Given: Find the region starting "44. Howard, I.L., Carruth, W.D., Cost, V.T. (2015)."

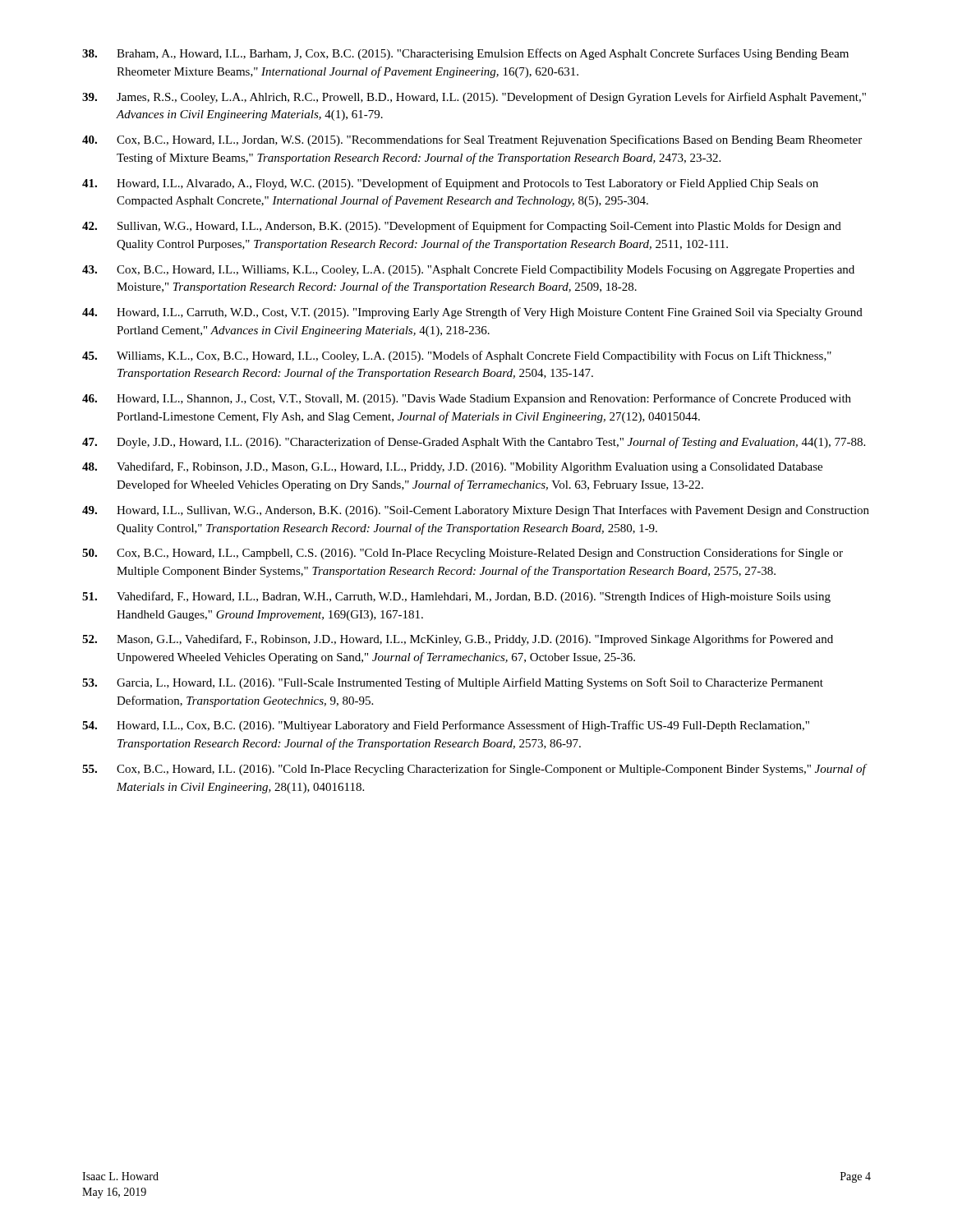Looking at the screenshot, I should pos(476,322).
